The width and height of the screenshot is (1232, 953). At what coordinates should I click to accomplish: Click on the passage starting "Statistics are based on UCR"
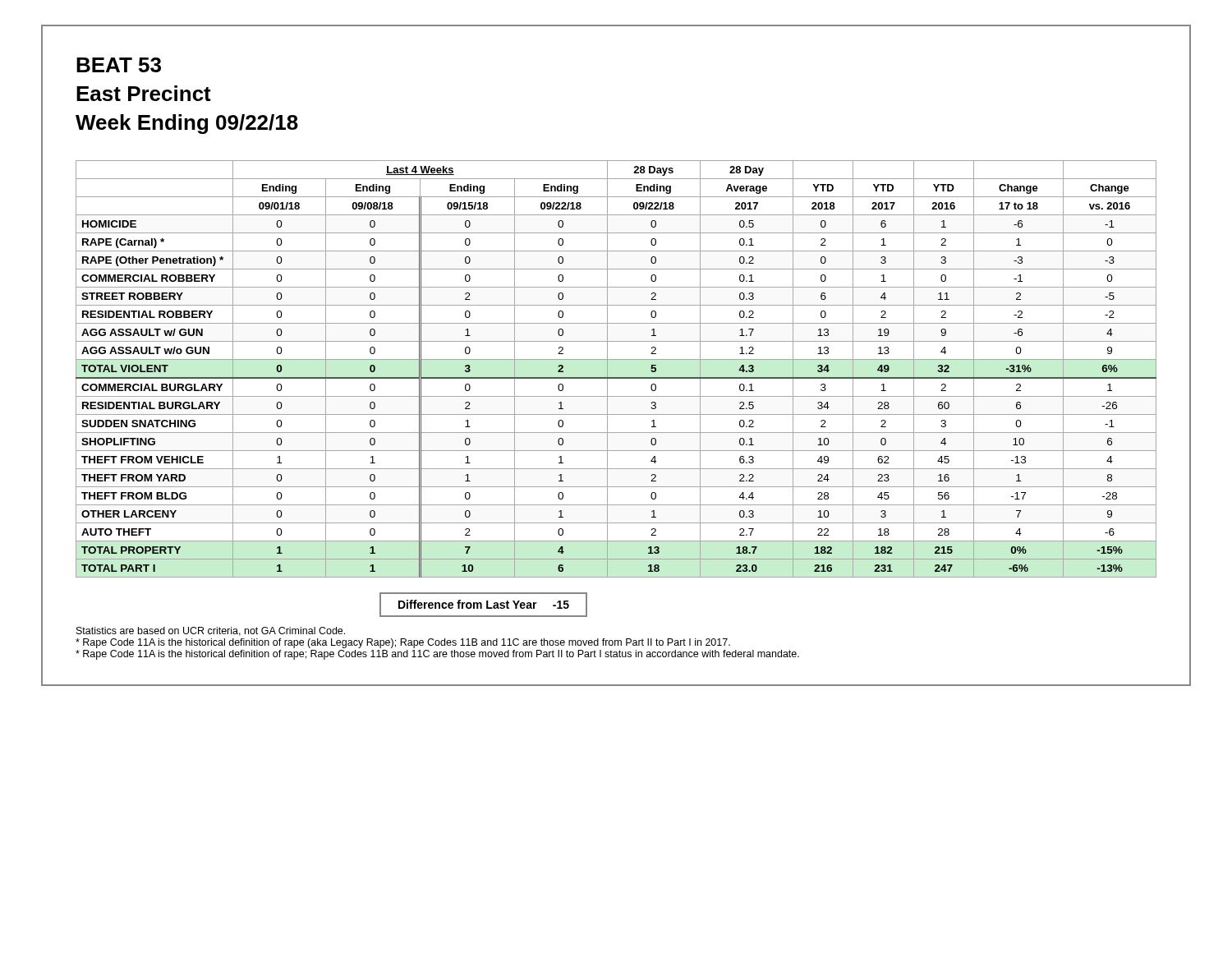coord(211,631)
